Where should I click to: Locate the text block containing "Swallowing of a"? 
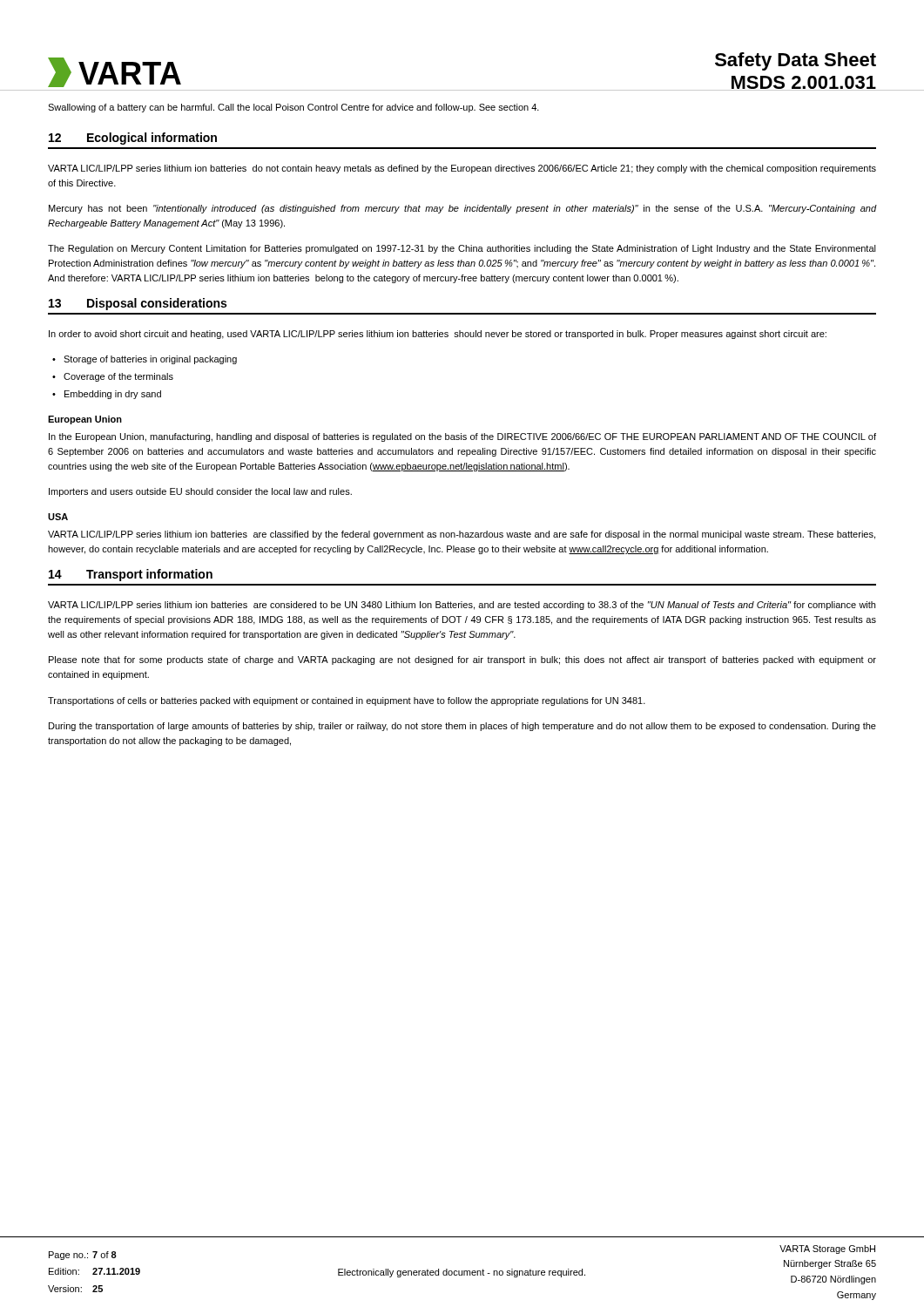(x=294, y=107)
